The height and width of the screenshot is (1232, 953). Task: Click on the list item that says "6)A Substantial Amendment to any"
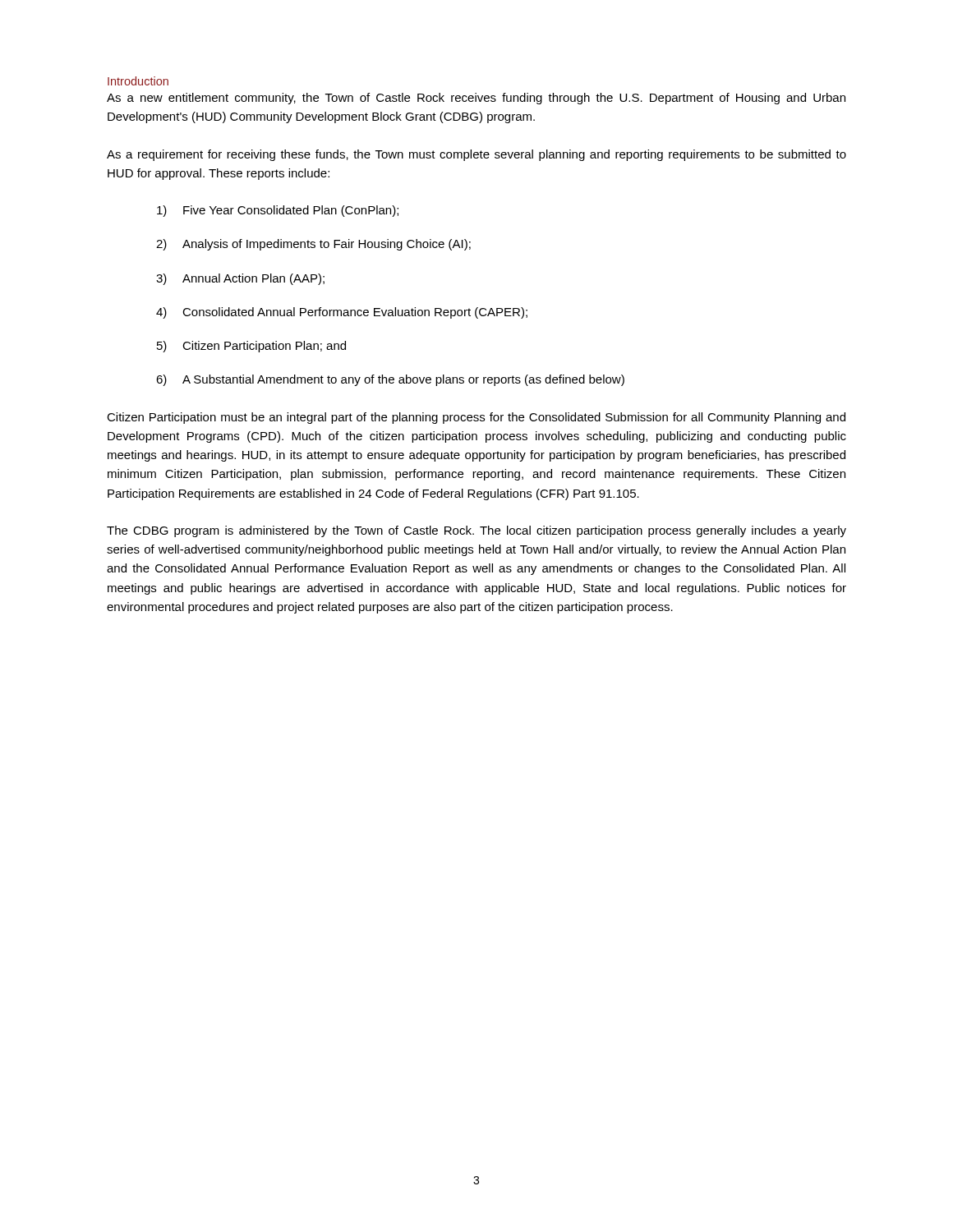[x=391, y=379]
